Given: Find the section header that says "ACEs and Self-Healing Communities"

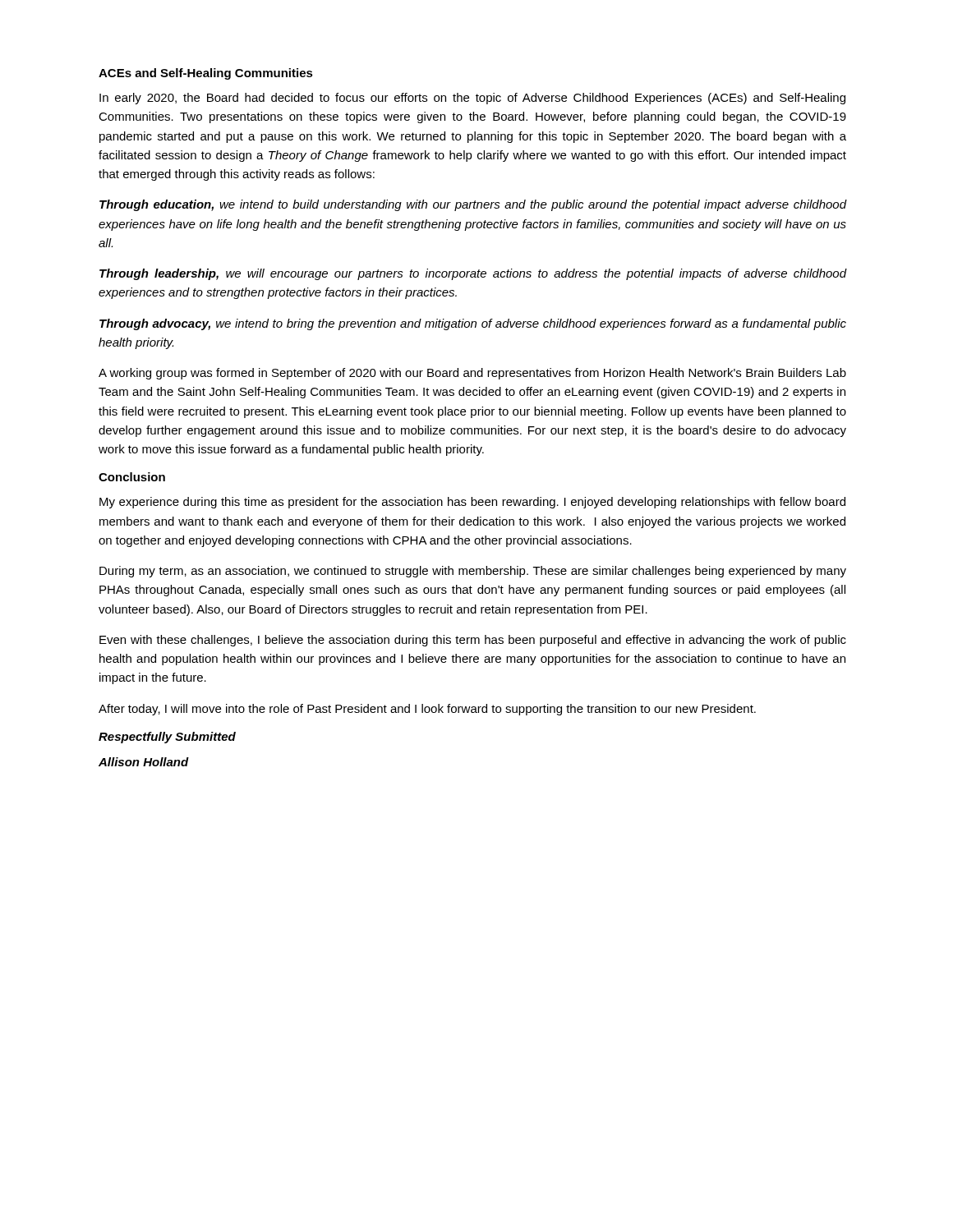Looking at the screenshot, I should pos(206,73).
